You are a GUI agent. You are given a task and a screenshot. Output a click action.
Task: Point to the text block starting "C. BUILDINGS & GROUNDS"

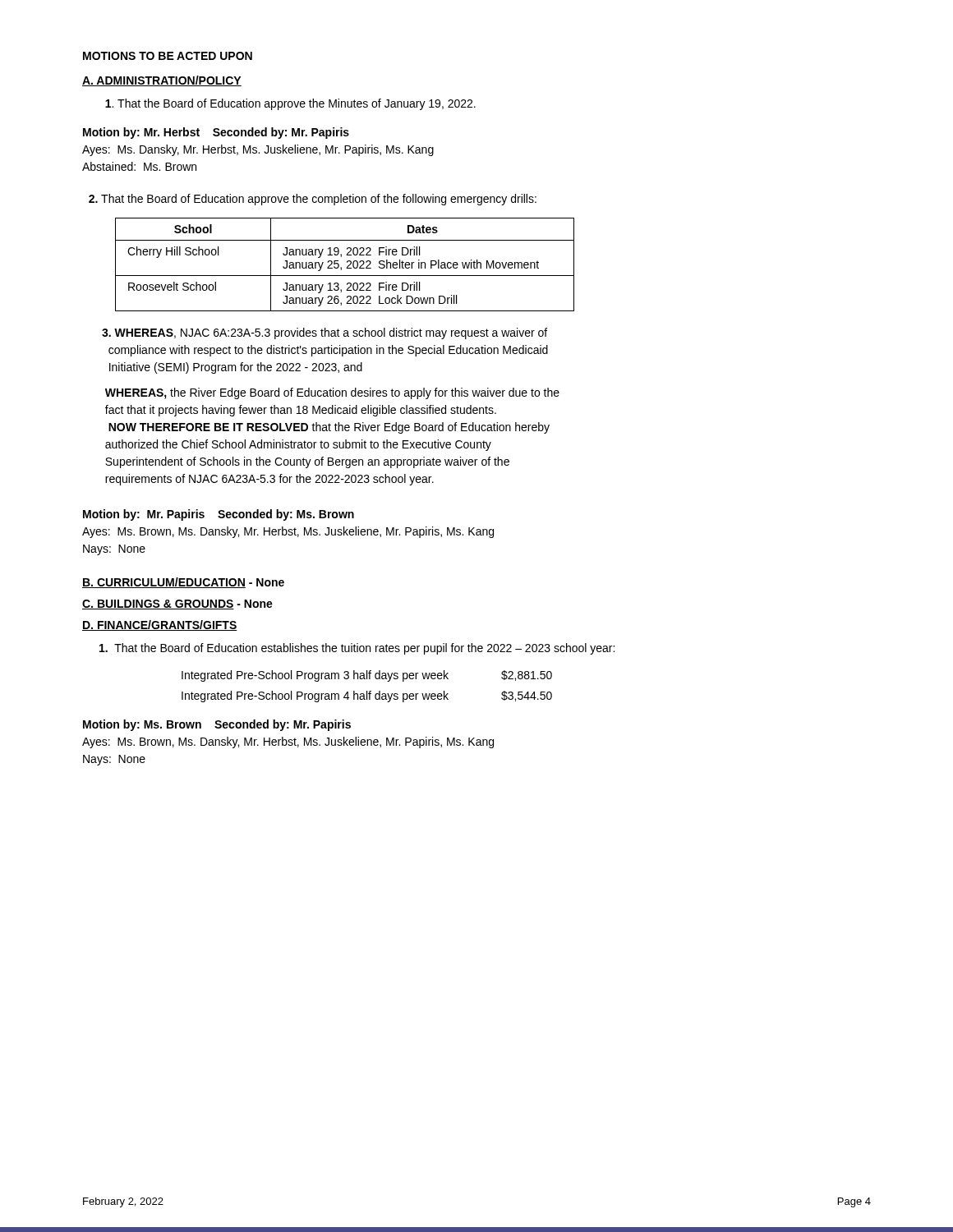[177, 604]
